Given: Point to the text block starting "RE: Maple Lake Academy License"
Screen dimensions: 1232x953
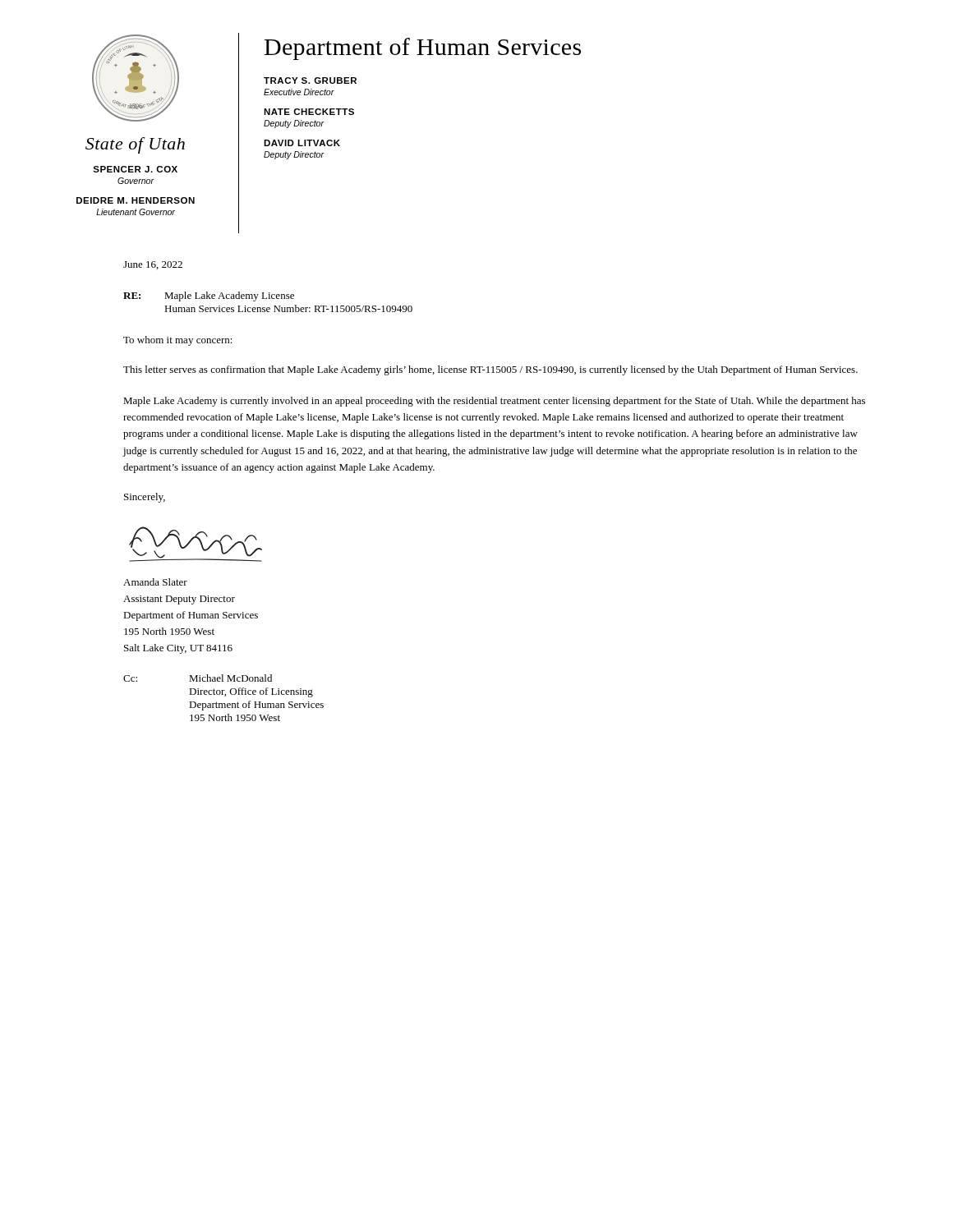Looking at the screenshot, I should point(209,297).
